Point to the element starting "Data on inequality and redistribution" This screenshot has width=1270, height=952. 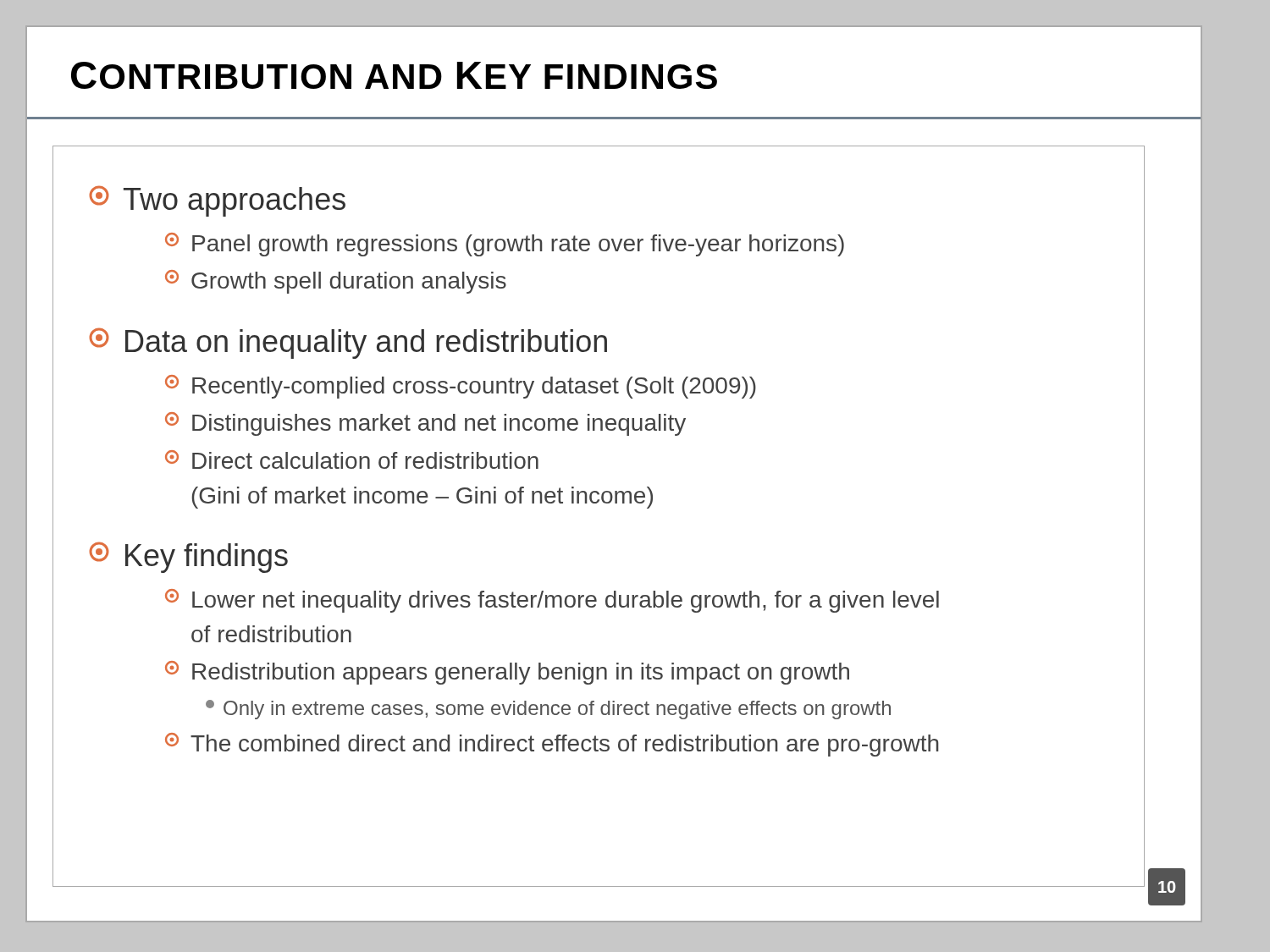(348, 342)
